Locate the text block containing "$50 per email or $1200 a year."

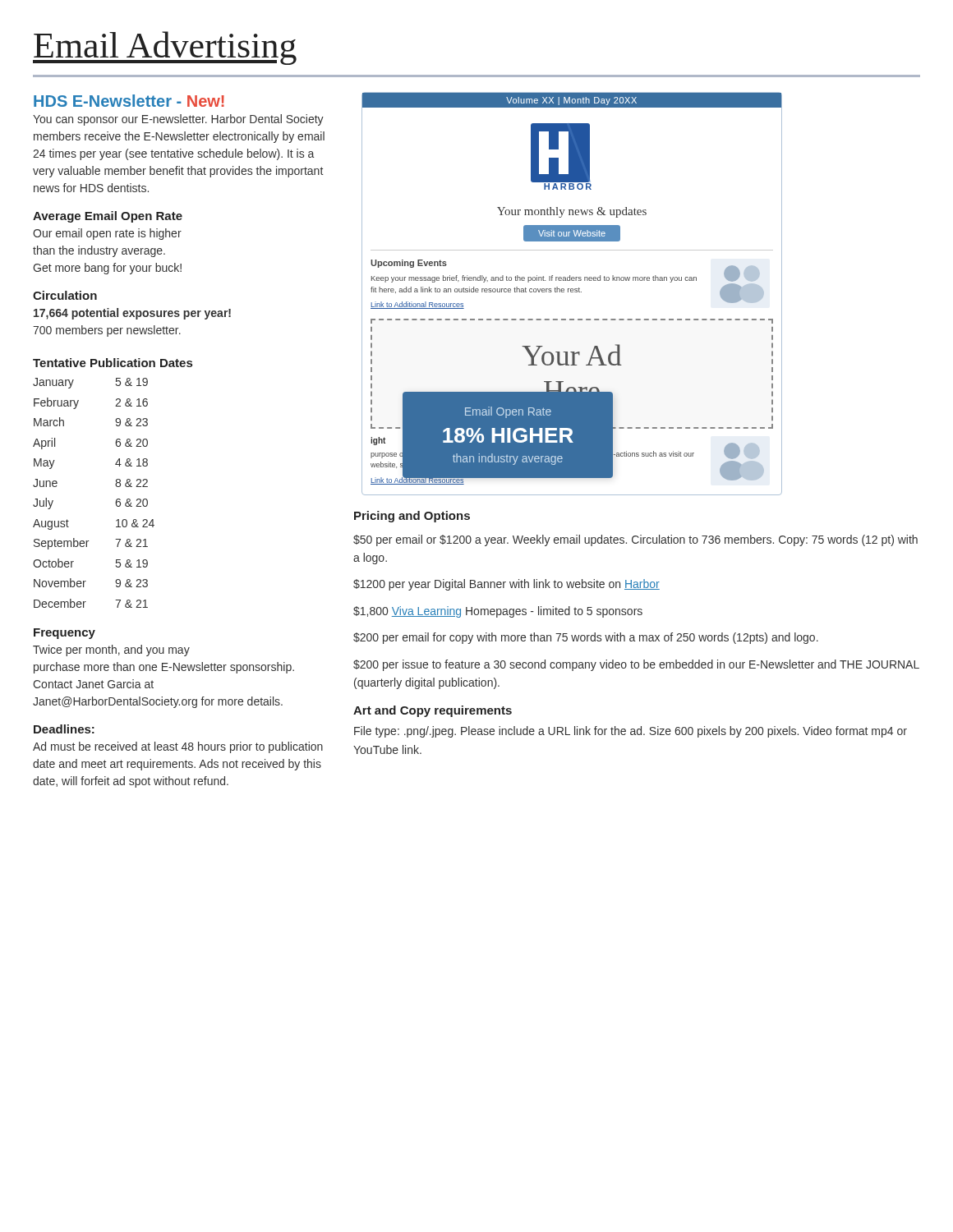[636, 548]
